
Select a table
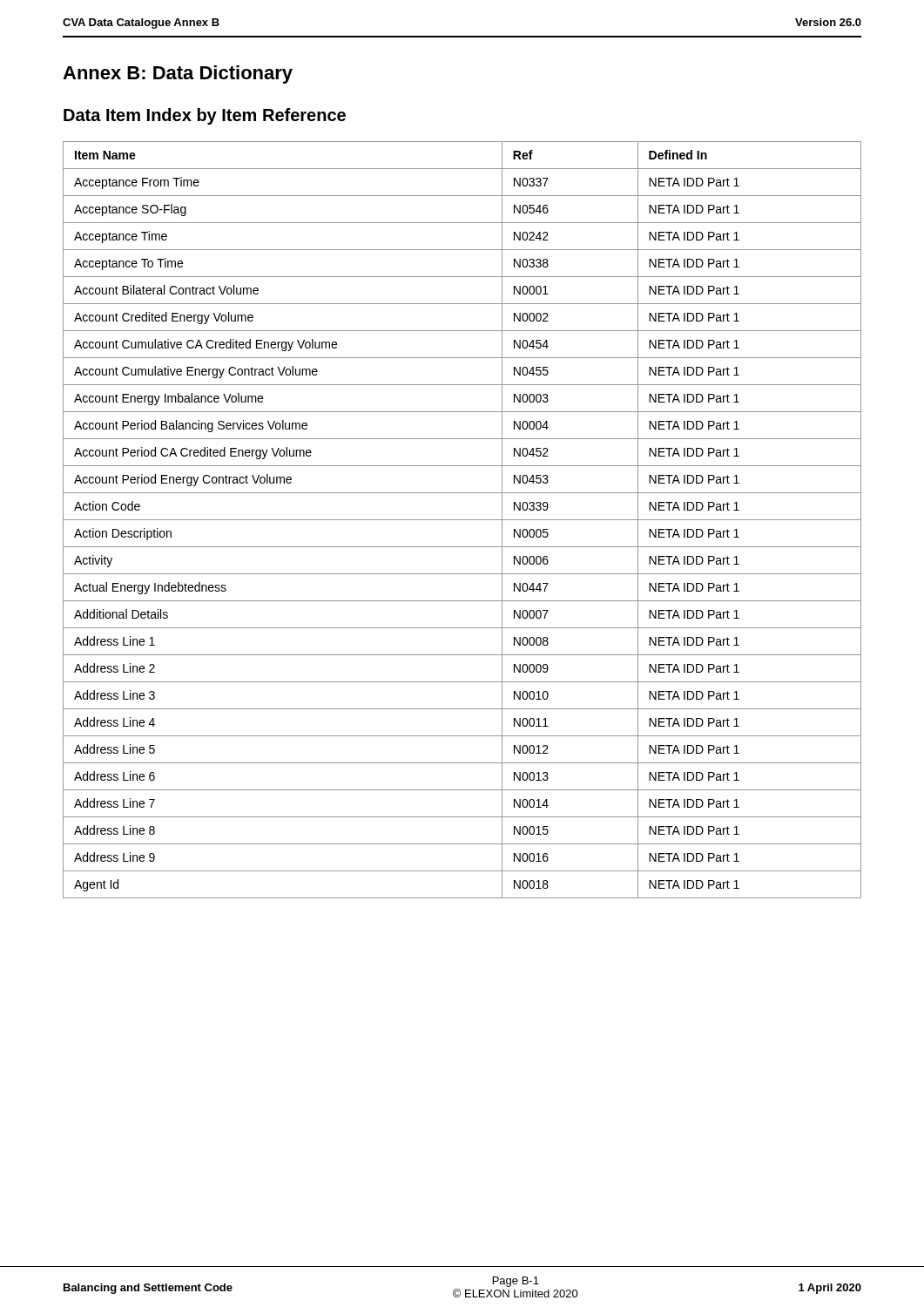[x=462, y=520]
